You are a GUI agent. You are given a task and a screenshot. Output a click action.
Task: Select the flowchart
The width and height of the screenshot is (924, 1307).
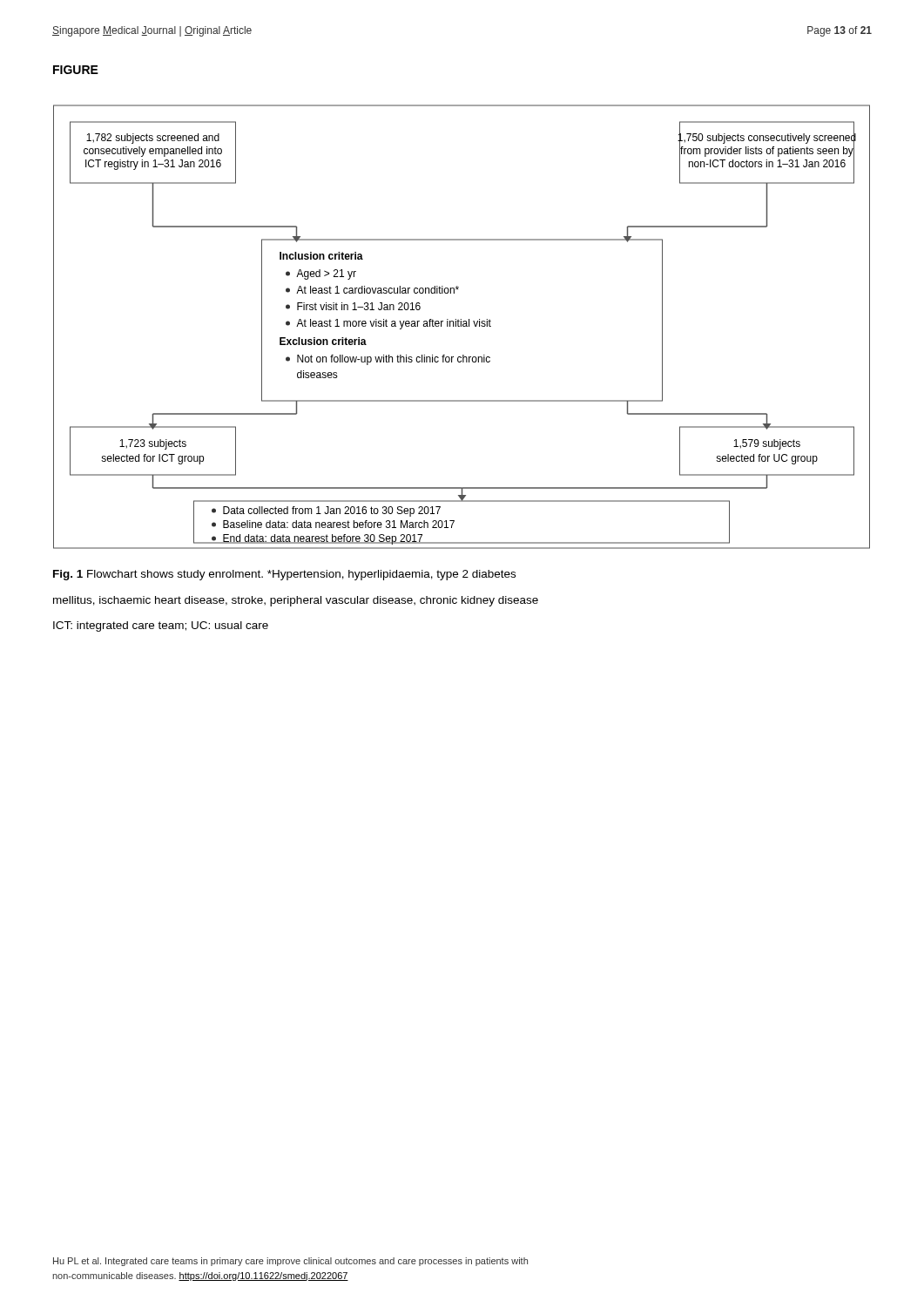pyautogui.click(x=462, y=327)
